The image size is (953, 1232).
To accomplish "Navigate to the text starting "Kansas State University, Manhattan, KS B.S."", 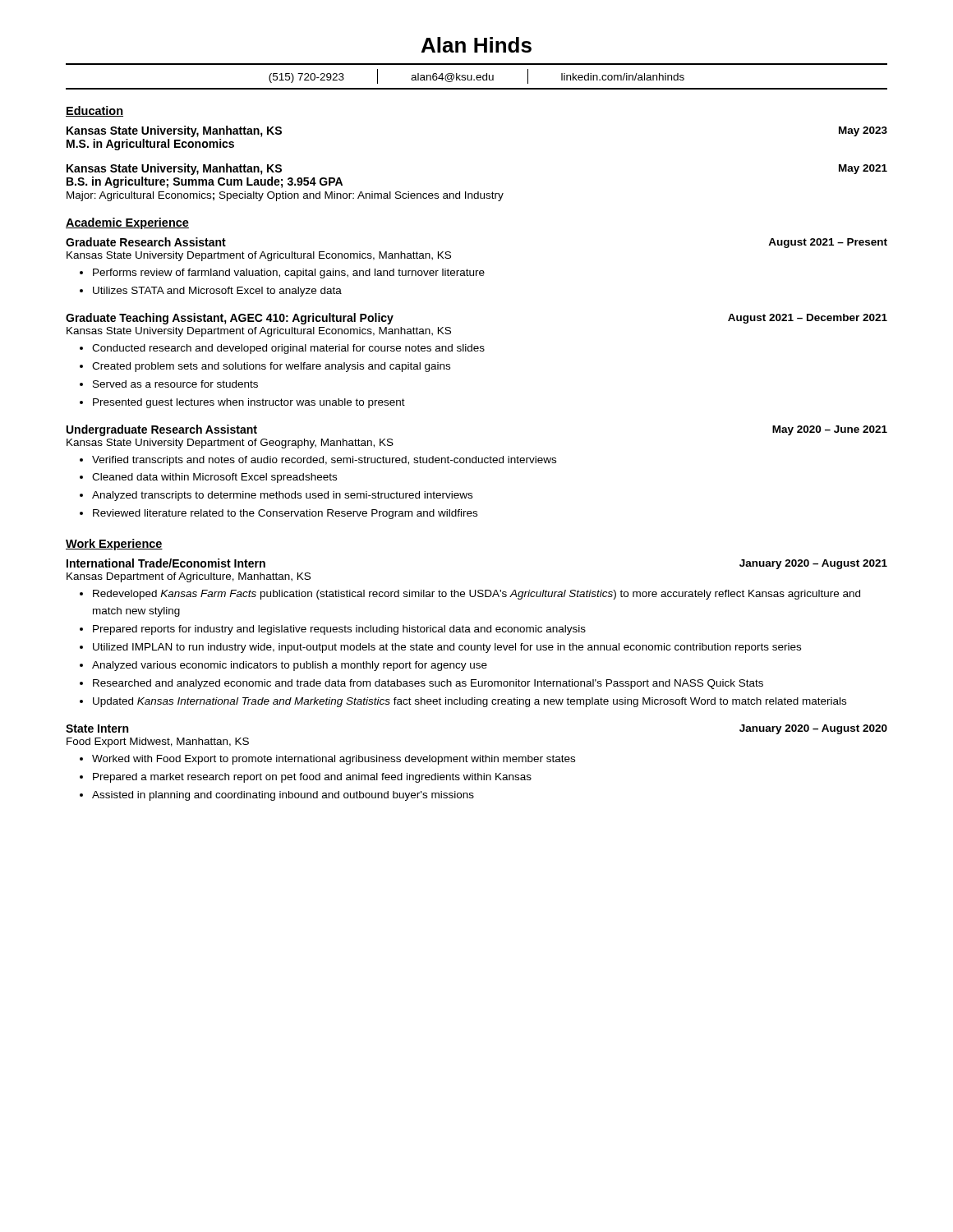I will pyautogui.click(x=476, y=181).
